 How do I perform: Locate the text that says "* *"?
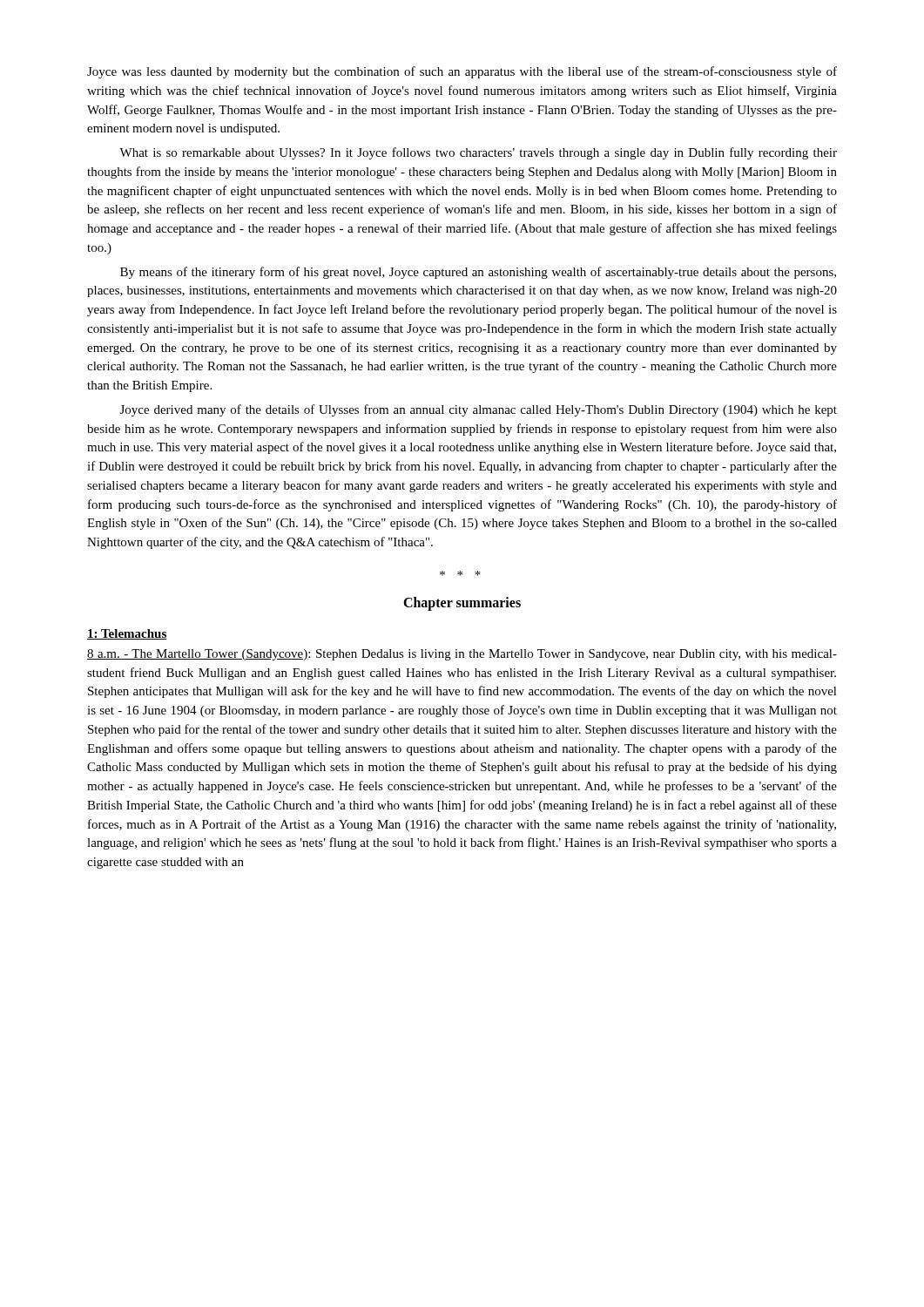click(462, 575)
